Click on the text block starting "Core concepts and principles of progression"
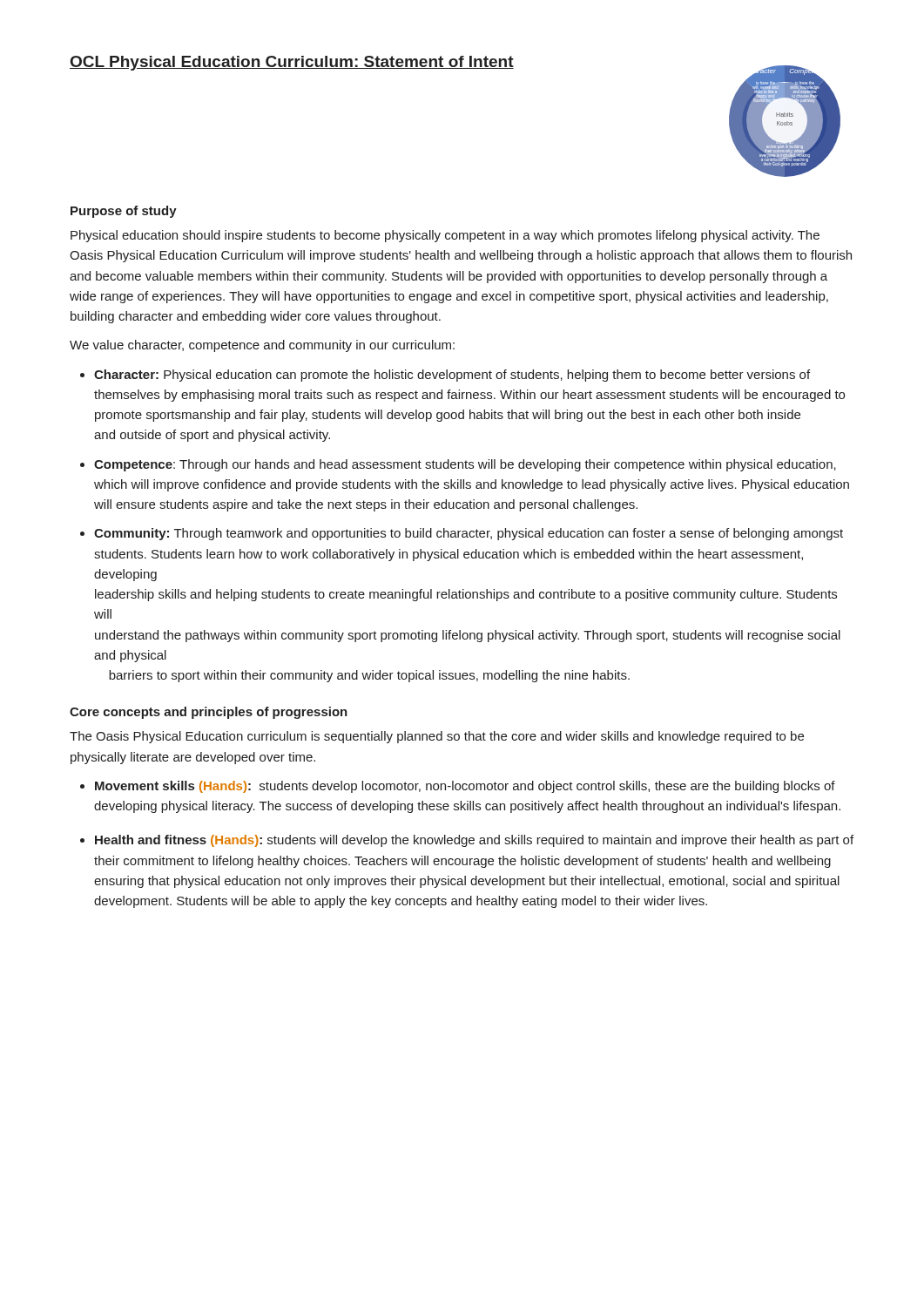The width and height of the screenshot is (924, 1307). click(x=209, y=713)
